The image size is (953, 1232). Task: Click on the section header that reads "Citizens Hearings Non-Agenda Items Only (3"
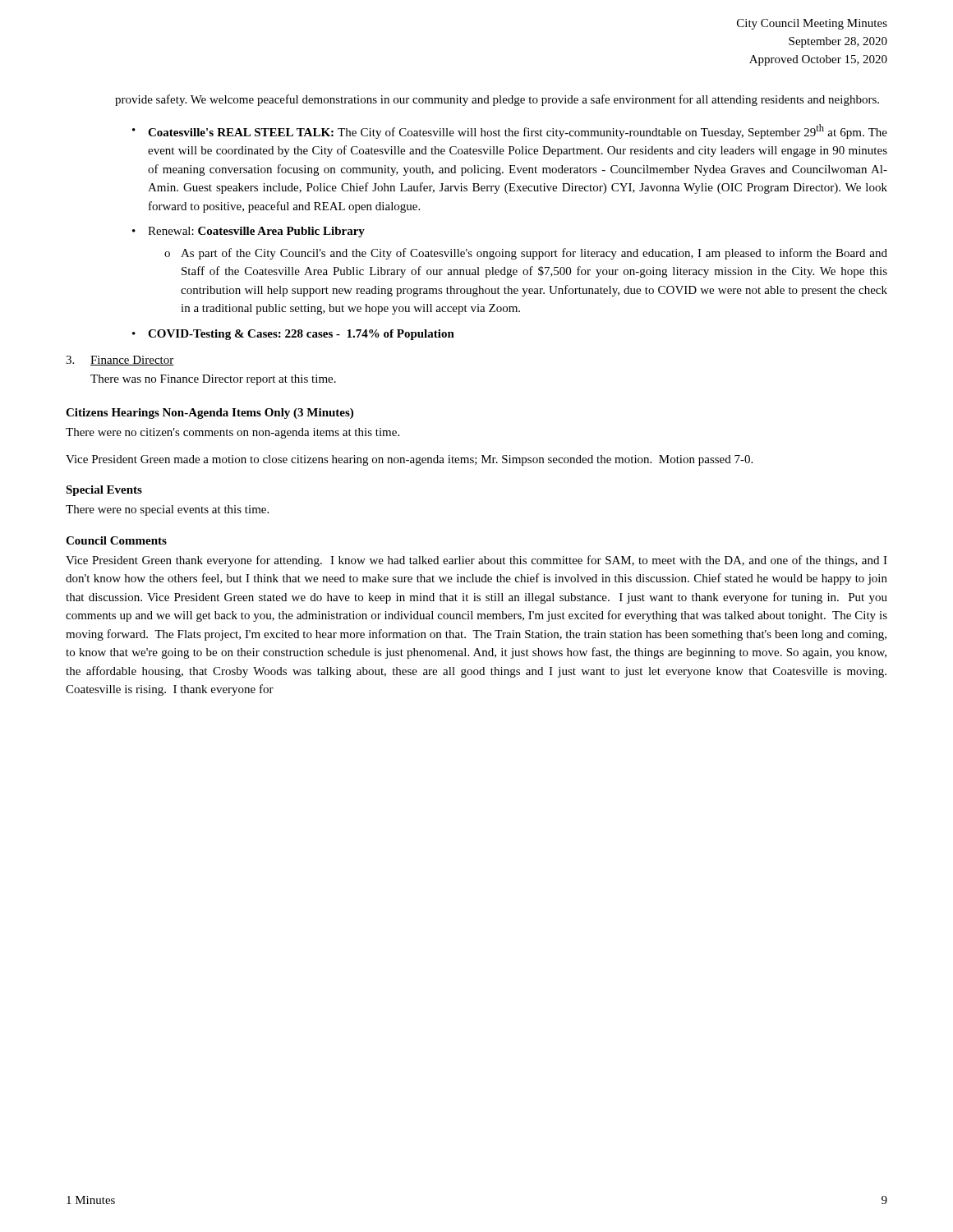click(210, 412)
